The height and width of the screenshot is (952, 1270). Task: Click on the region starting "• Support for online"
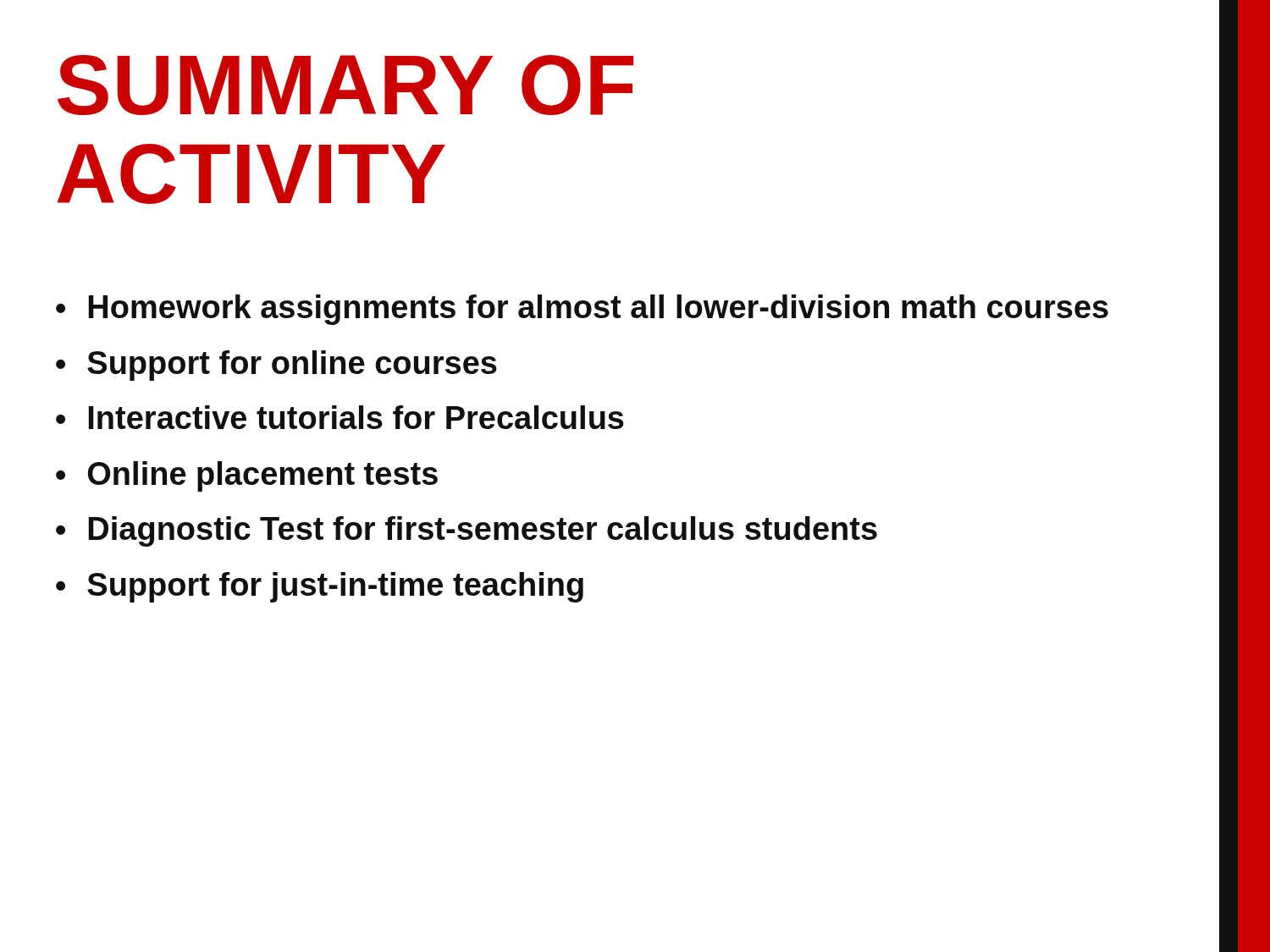pyautogui.click(x=276, y=363)
